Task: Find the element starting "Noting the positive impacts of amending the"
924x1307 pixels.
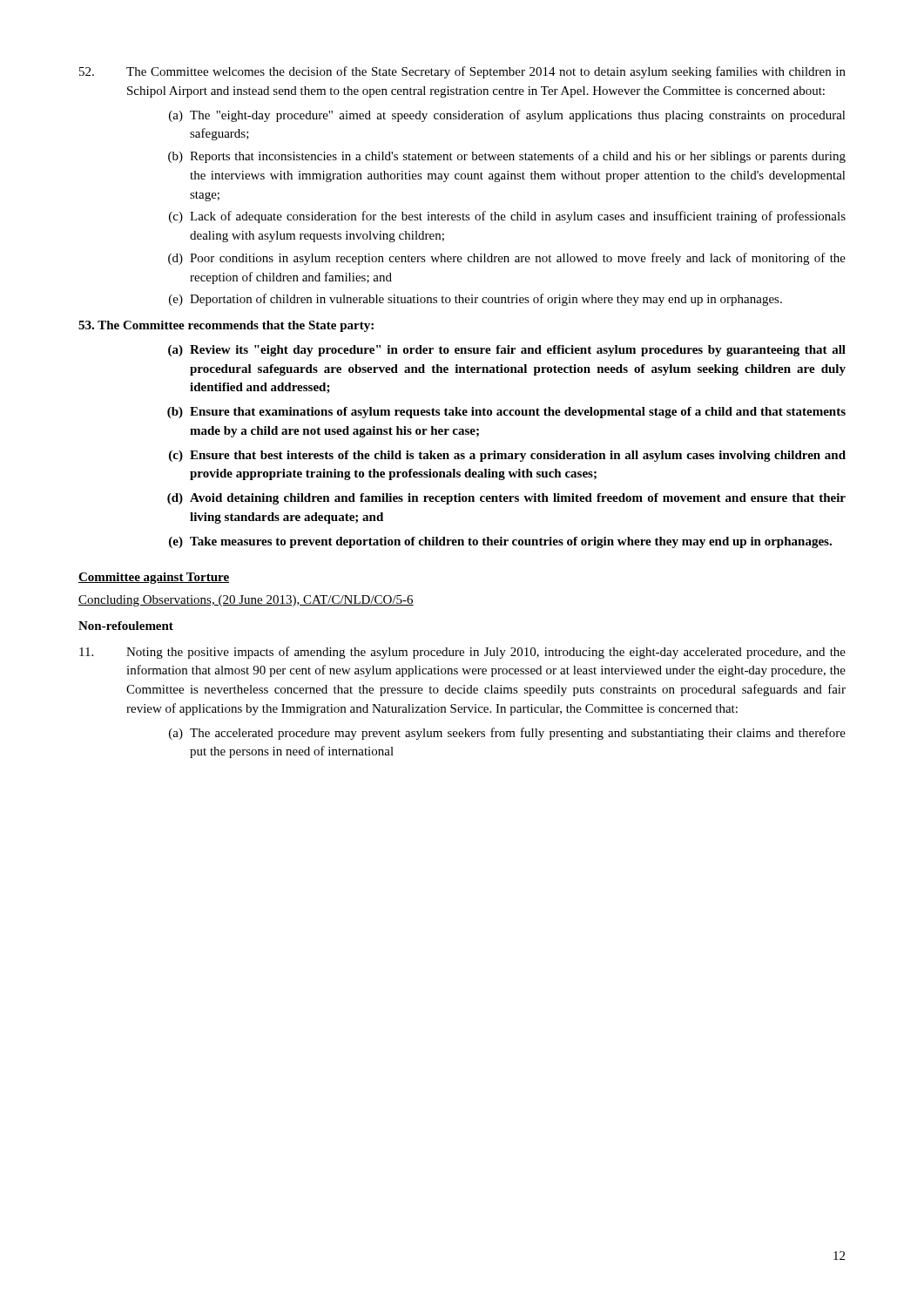Action: click(462, 681)
